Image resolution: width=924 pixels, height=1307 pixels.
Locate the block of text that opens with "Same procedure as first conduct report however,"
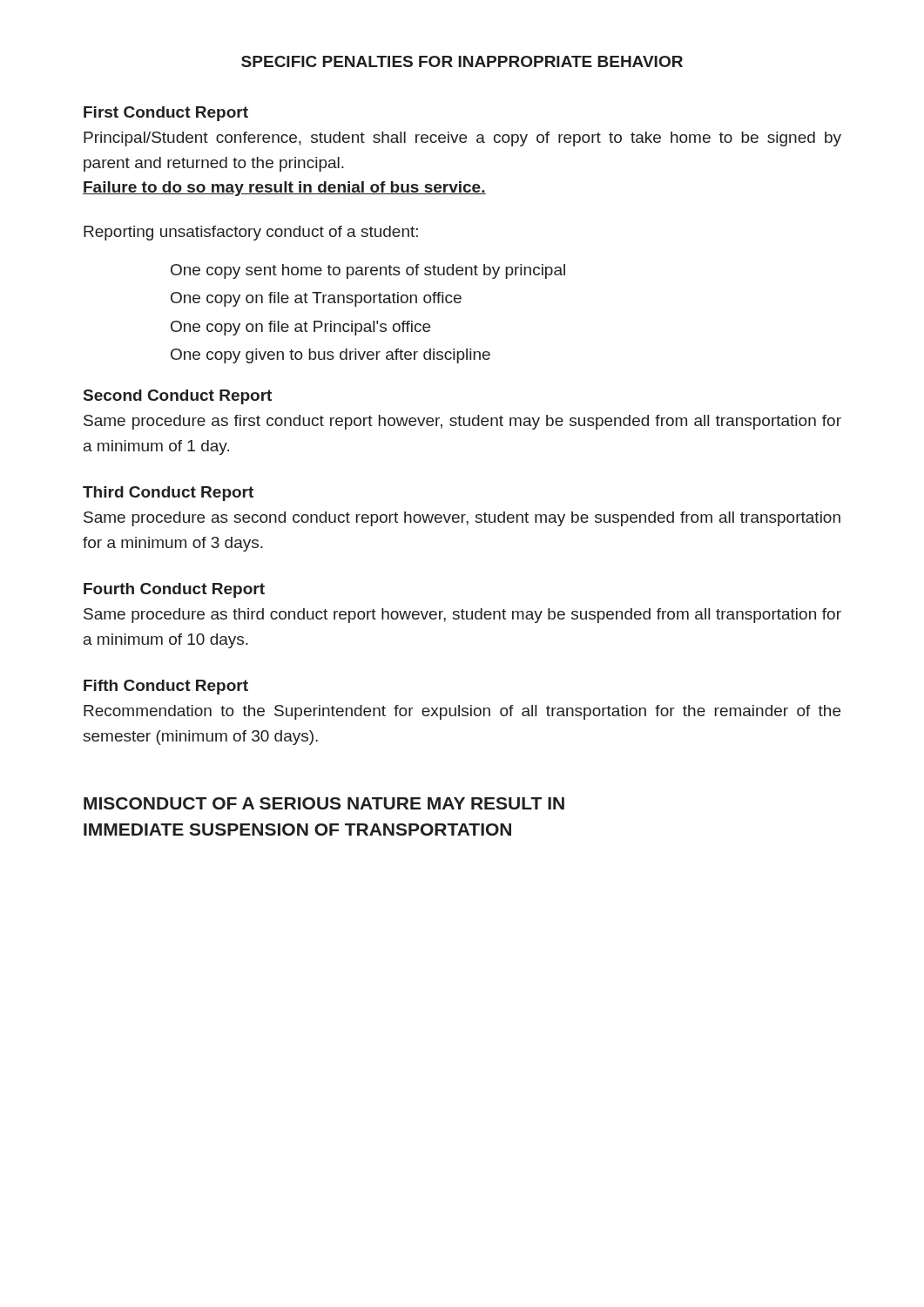[462, 433]
